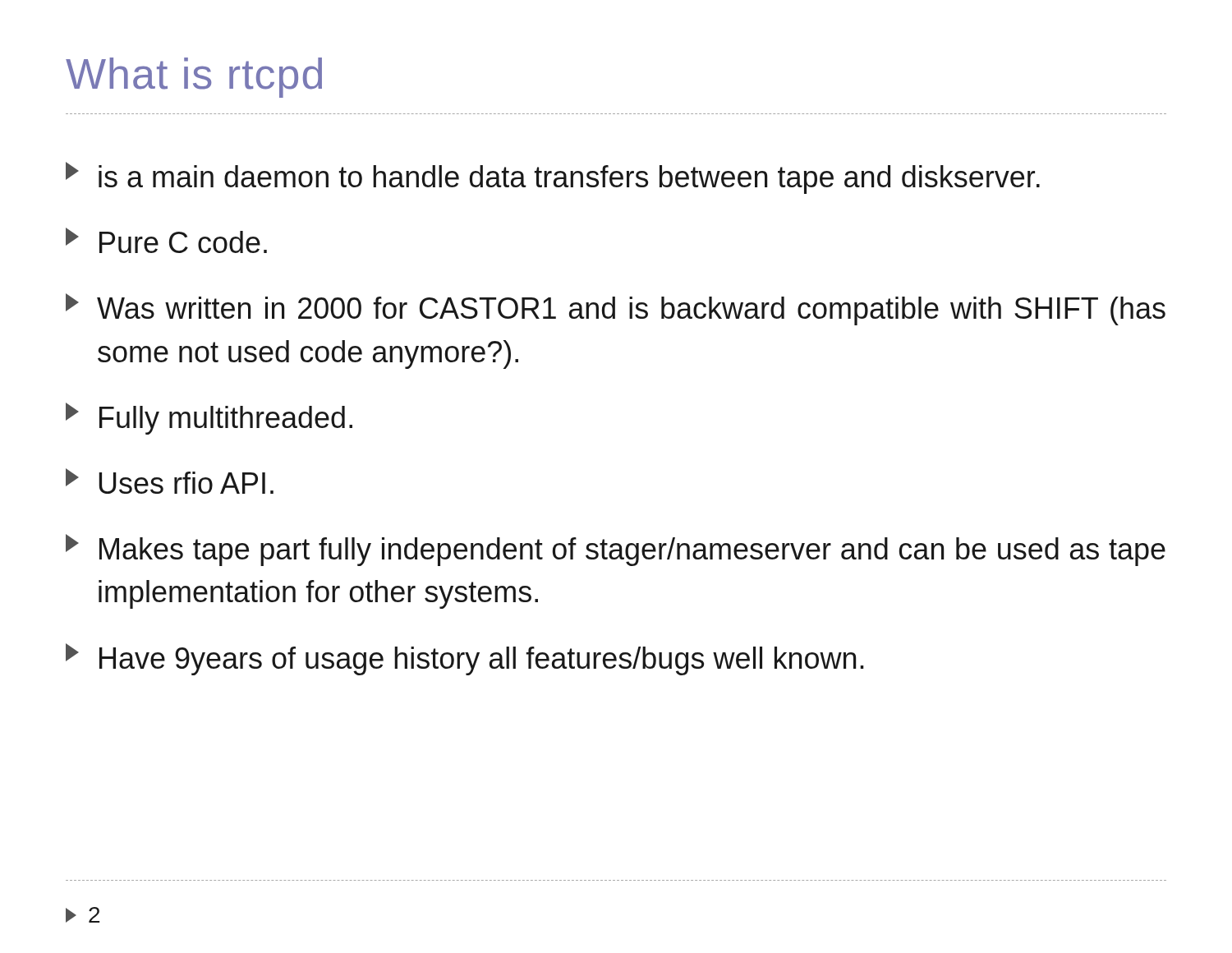The width and height of the screenshot is (1232, 953).
Task: Find the text starting "Was written in 2000 for CASTOR1"
Action: [616, 331]
